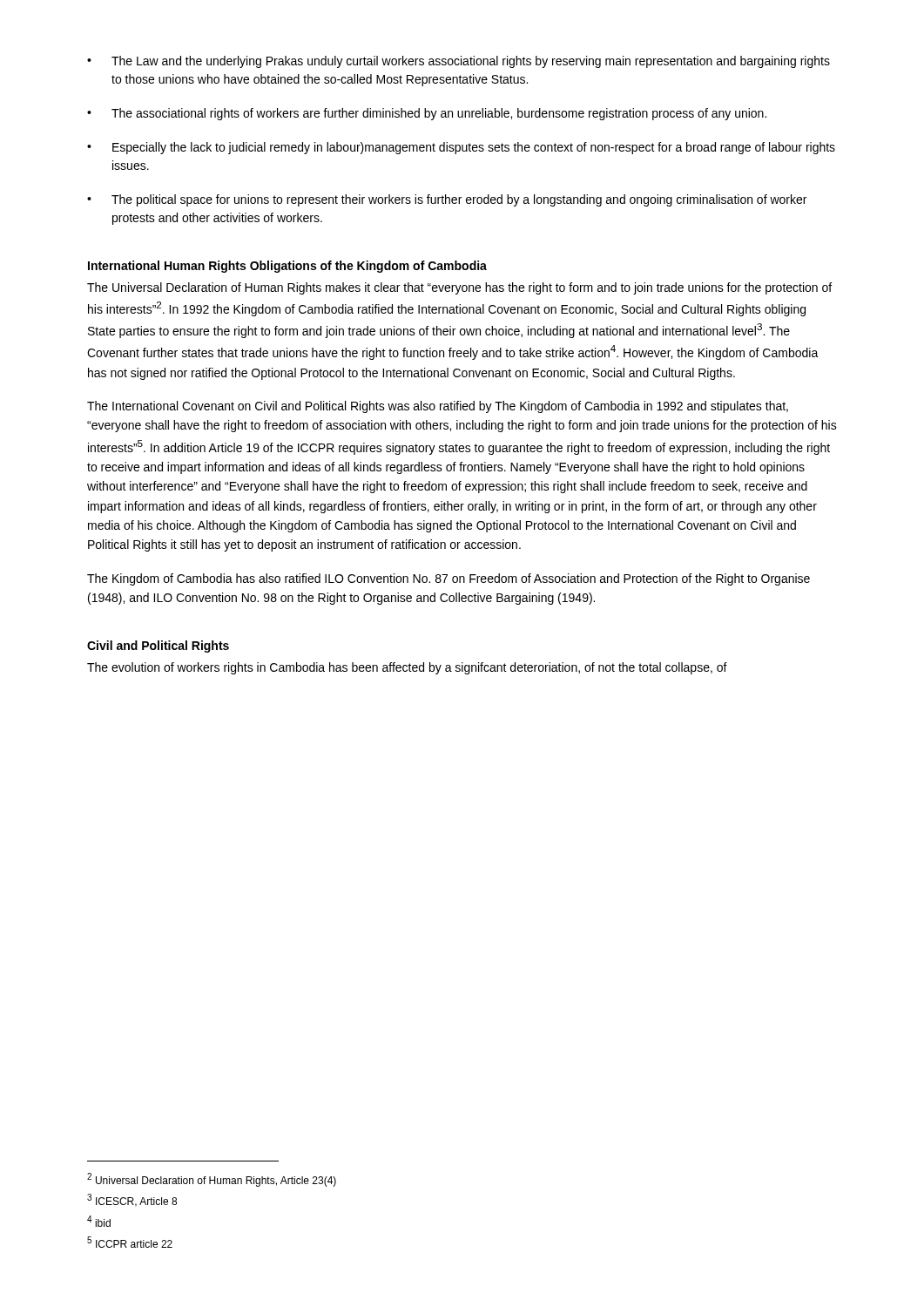The width and height of the screenshot is (924, 1307).
Task: Point to "3 ICESCR, Article 8"
Action: (132, 1201)
